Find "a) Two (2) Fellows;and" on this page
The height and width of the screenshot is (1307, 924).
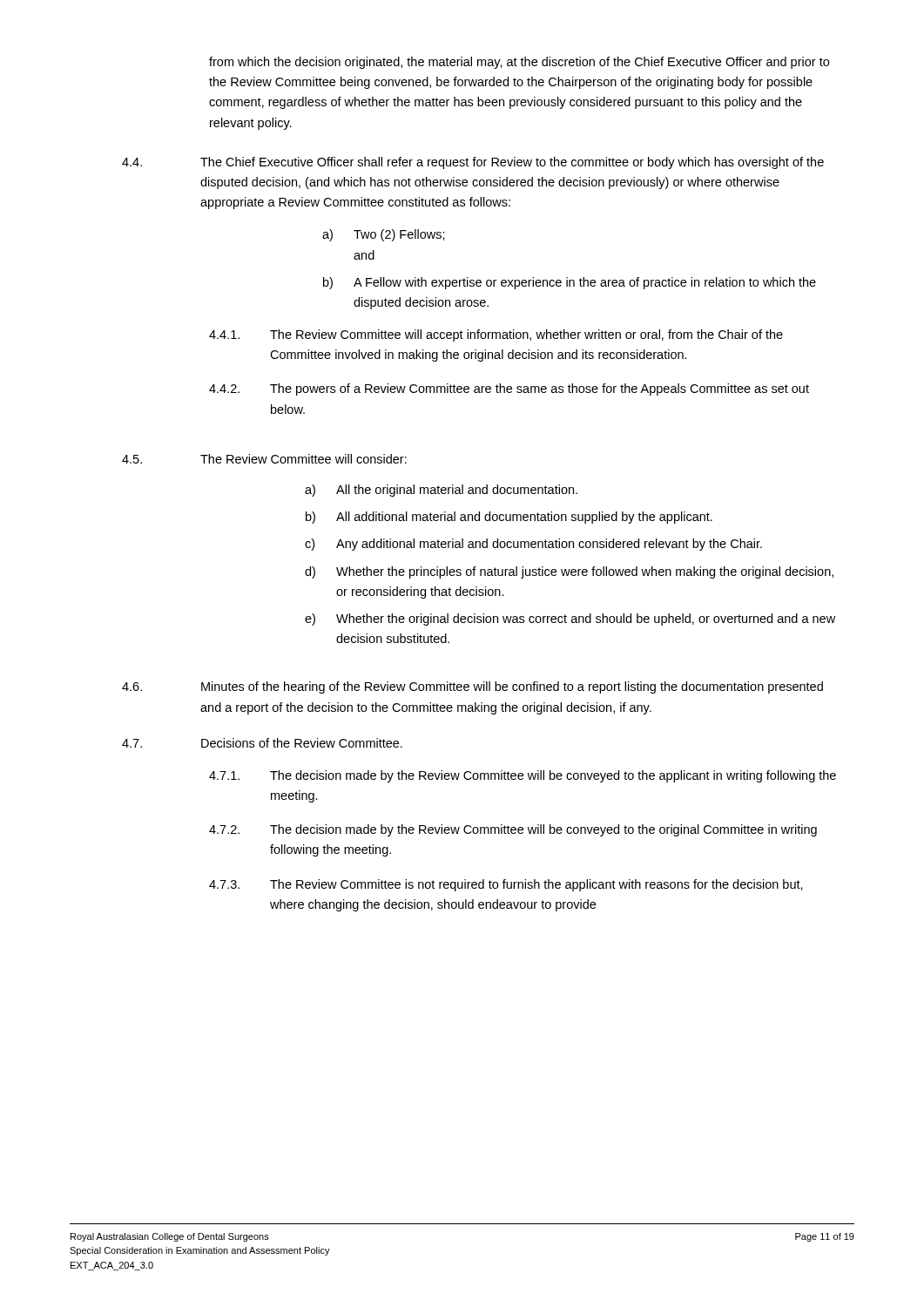(384, 235)
